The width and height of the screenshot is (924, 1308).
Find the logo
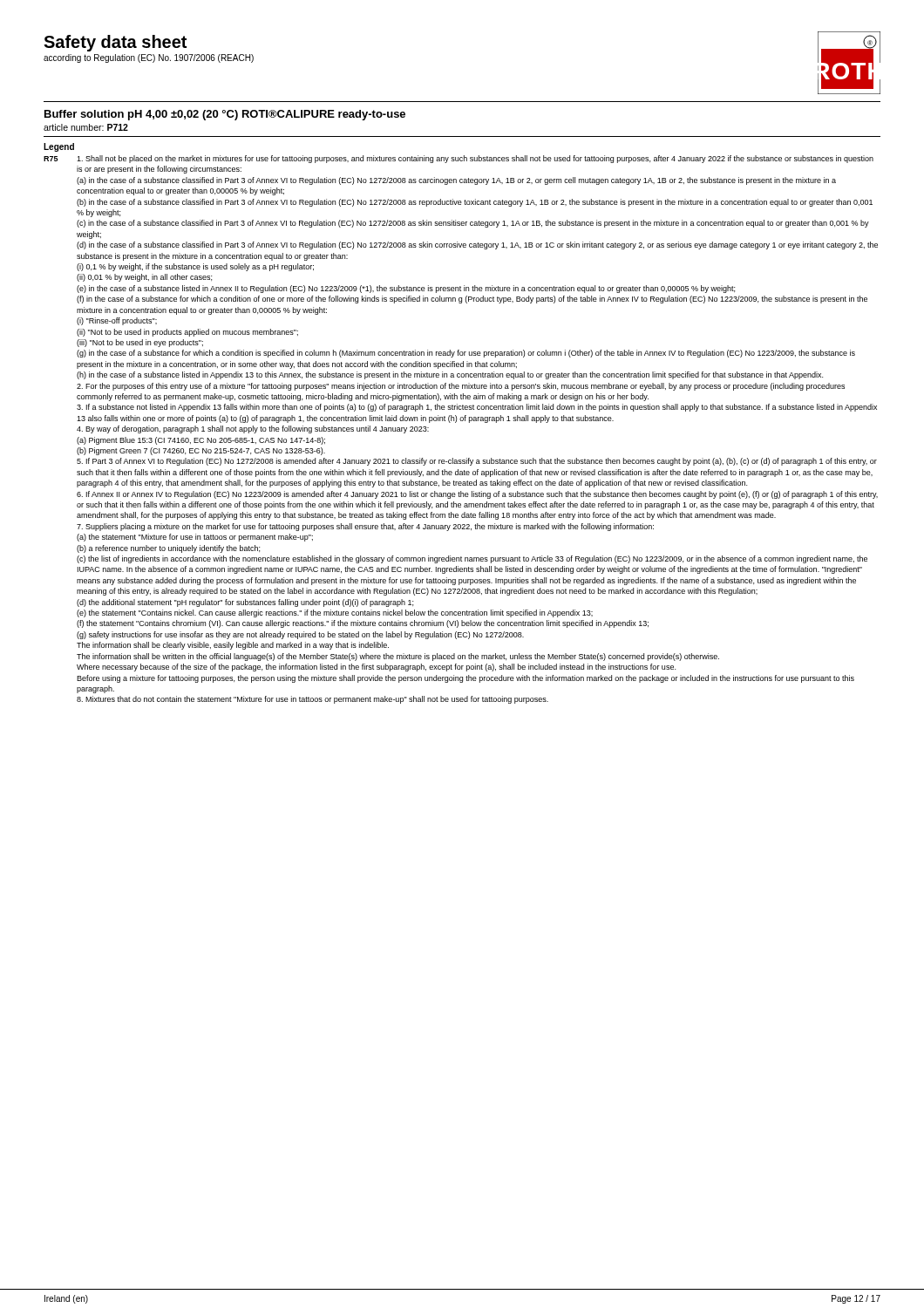(849, 64)
